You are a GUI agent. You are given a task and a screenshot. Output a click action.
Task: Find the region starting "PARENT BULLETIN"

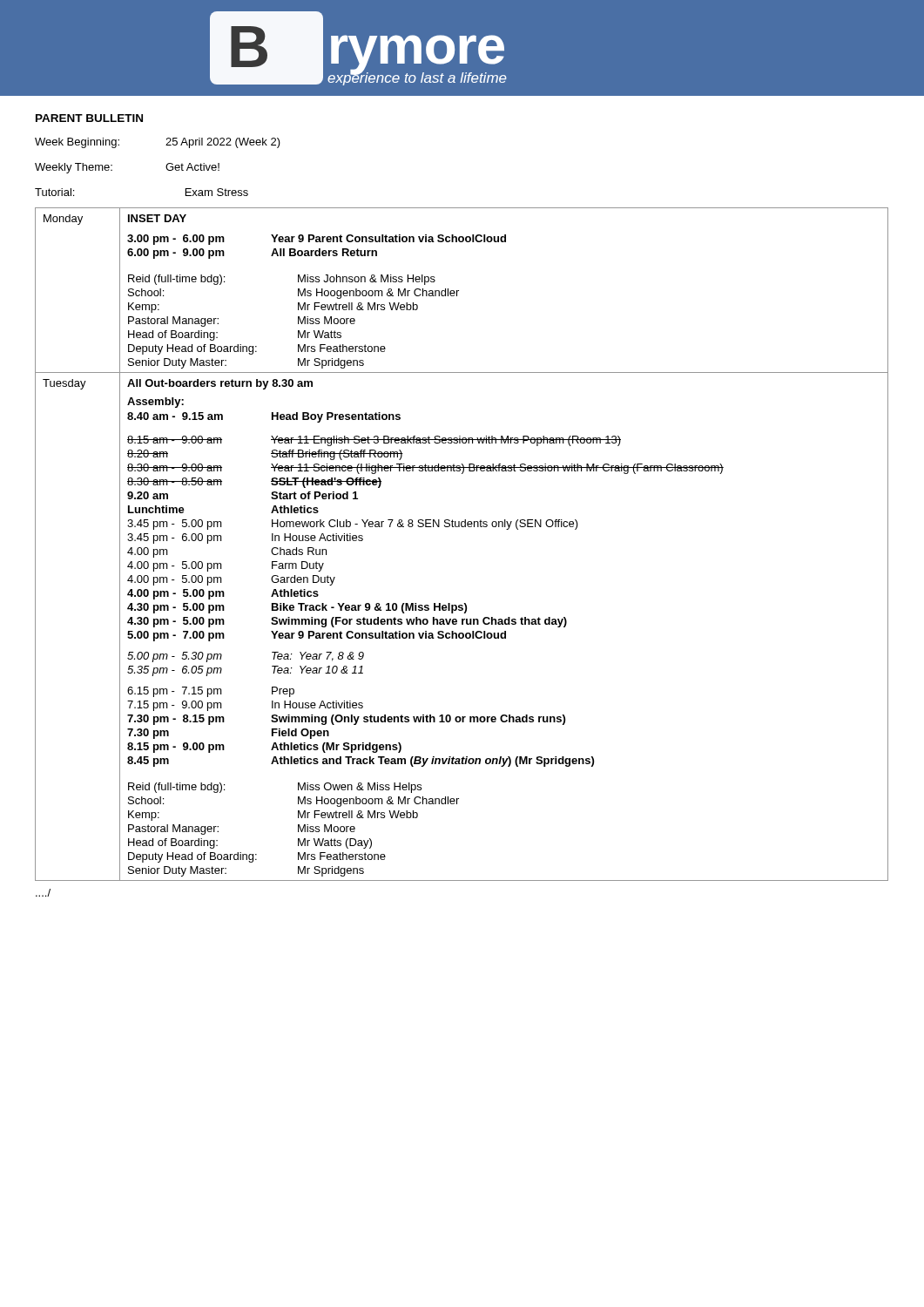coord(89,118)
